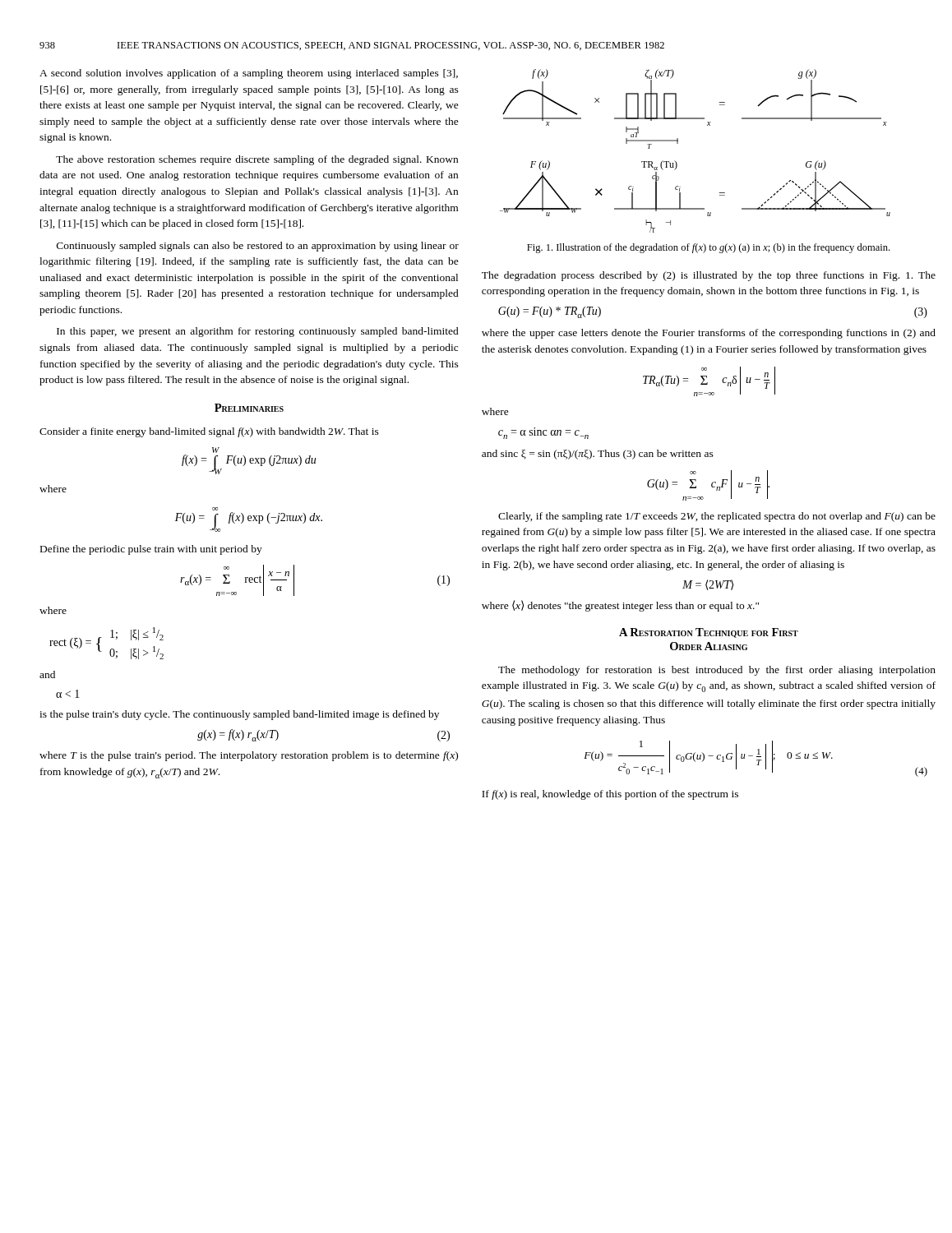Find the text block that says "where ⟨x⟩ denotes "the greatest integer less than"
The width and height of the screenshot is (952, 1233).
709,606
